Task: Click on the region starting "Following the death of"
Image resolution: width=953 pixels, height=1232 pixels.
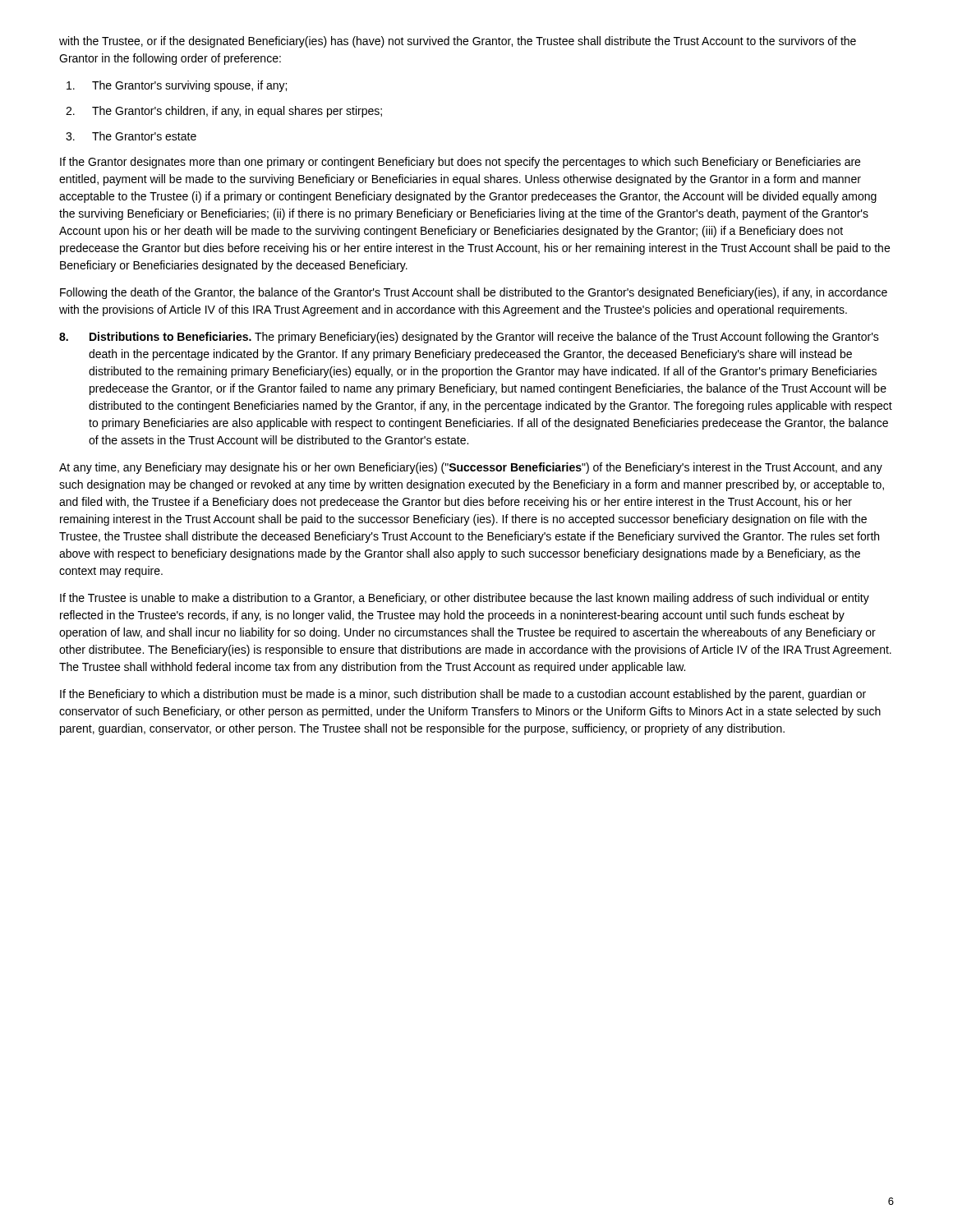Action: click(476, 301)
